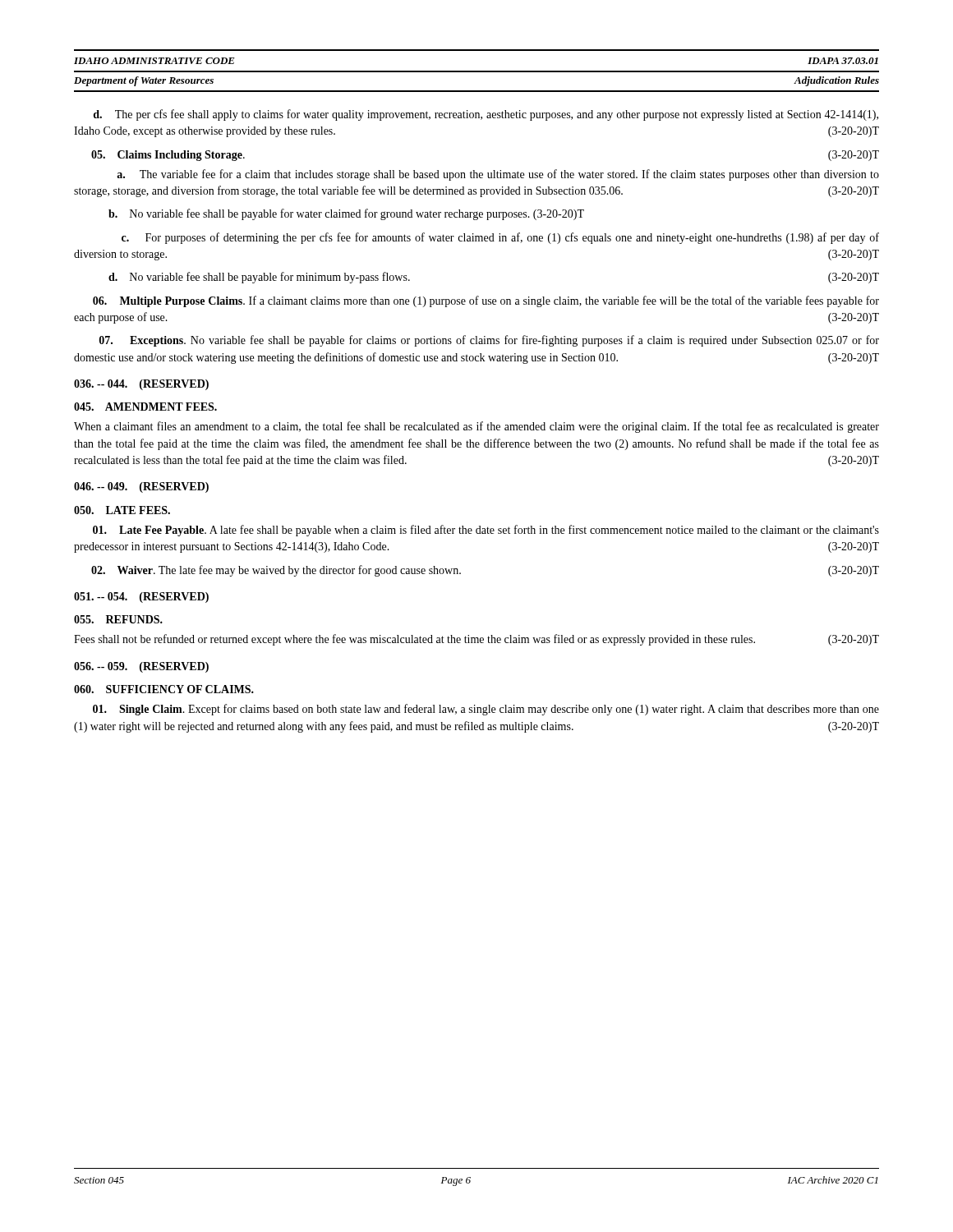Viewport: 953px width, 1232px height.
Task: Find the text block with the text "Fees shall not be"
Action: click(x=476, y=640)
